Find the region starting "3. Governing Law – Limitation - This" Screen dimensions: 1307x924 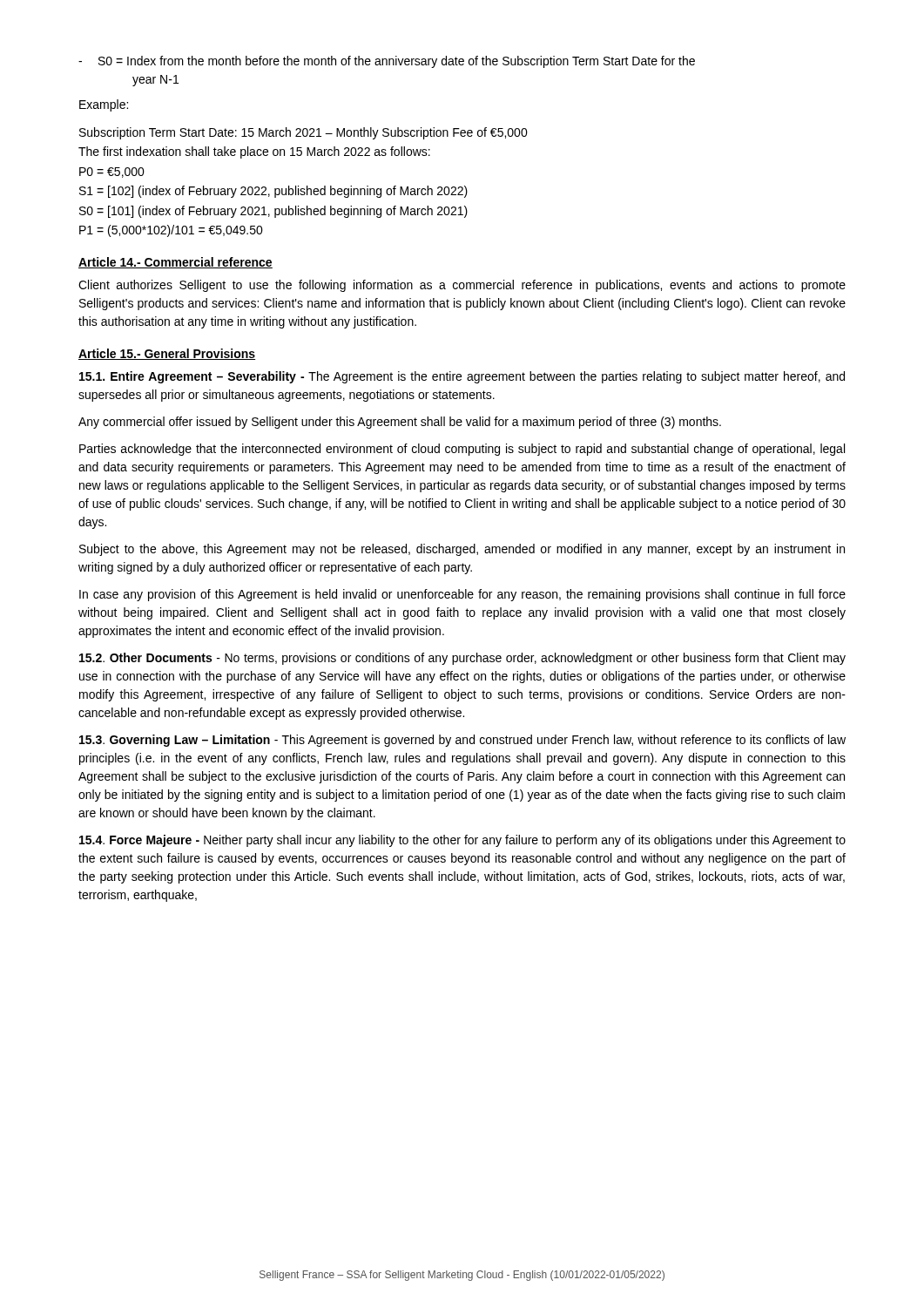point(462,777)
